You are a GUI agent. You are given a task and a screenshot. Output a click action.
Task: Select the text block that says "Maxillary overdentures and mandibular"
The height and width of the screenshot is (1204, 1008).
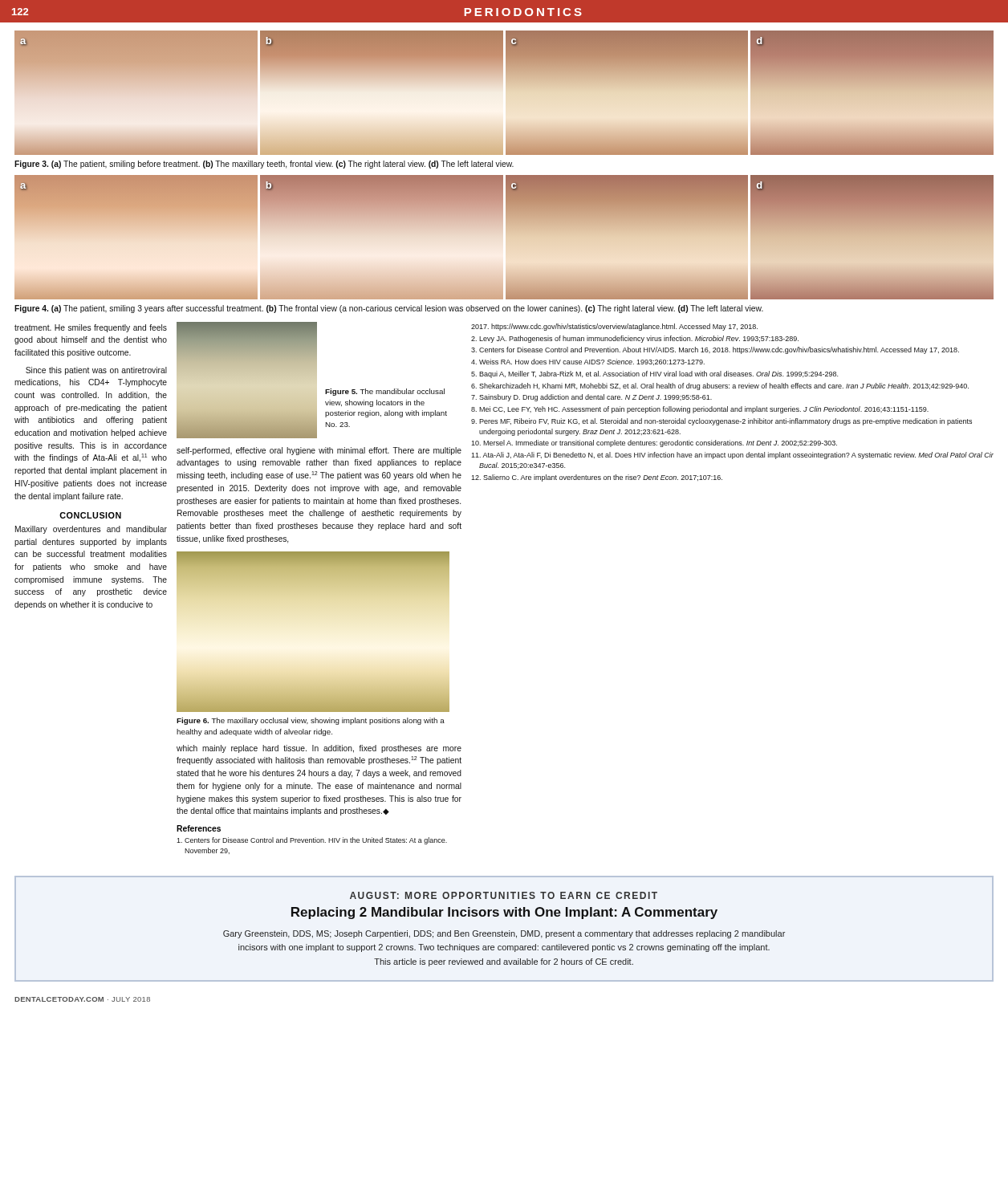(91, 567)
